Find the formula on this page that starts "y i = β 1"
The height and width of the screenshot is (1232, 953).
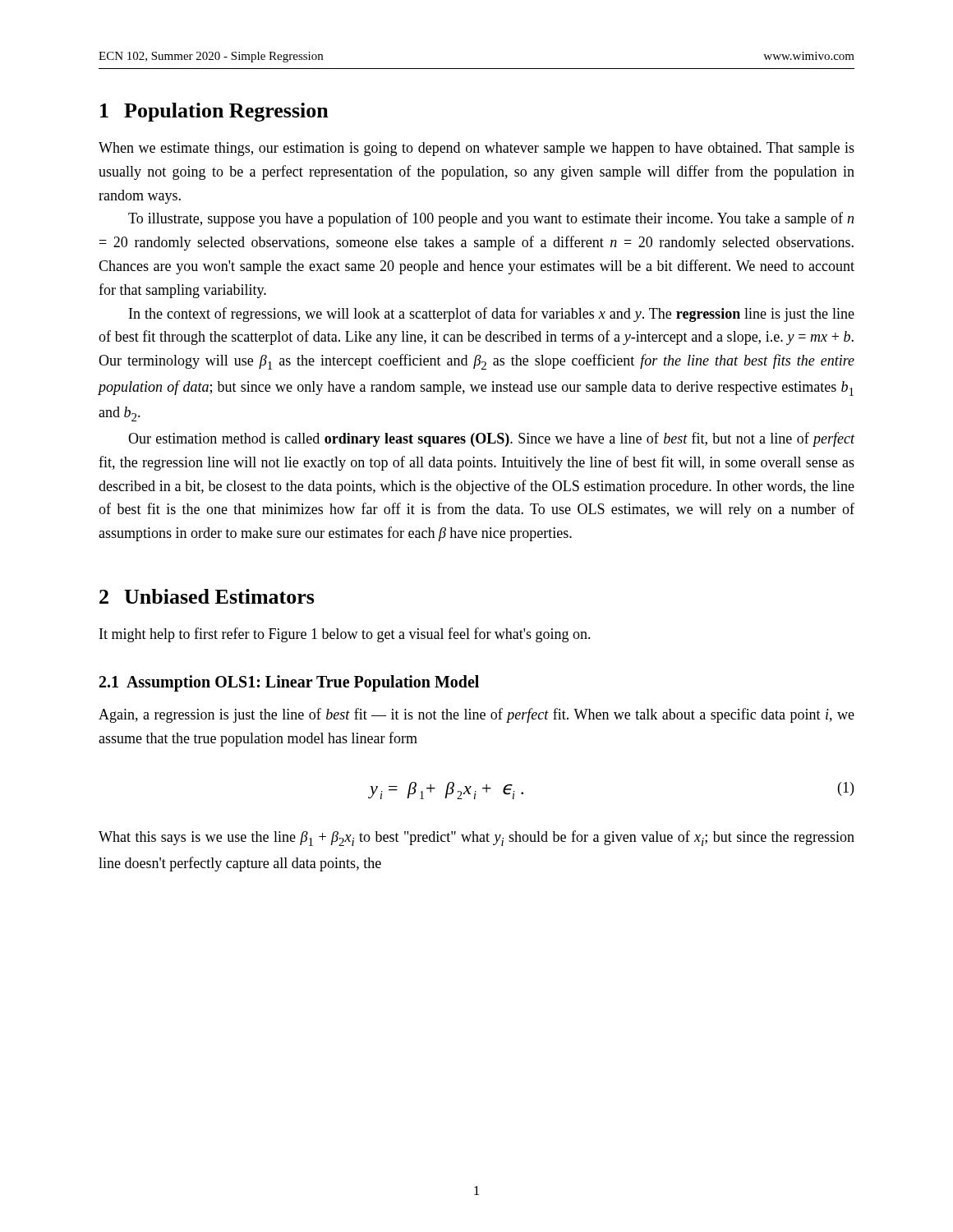coord(448,790)
